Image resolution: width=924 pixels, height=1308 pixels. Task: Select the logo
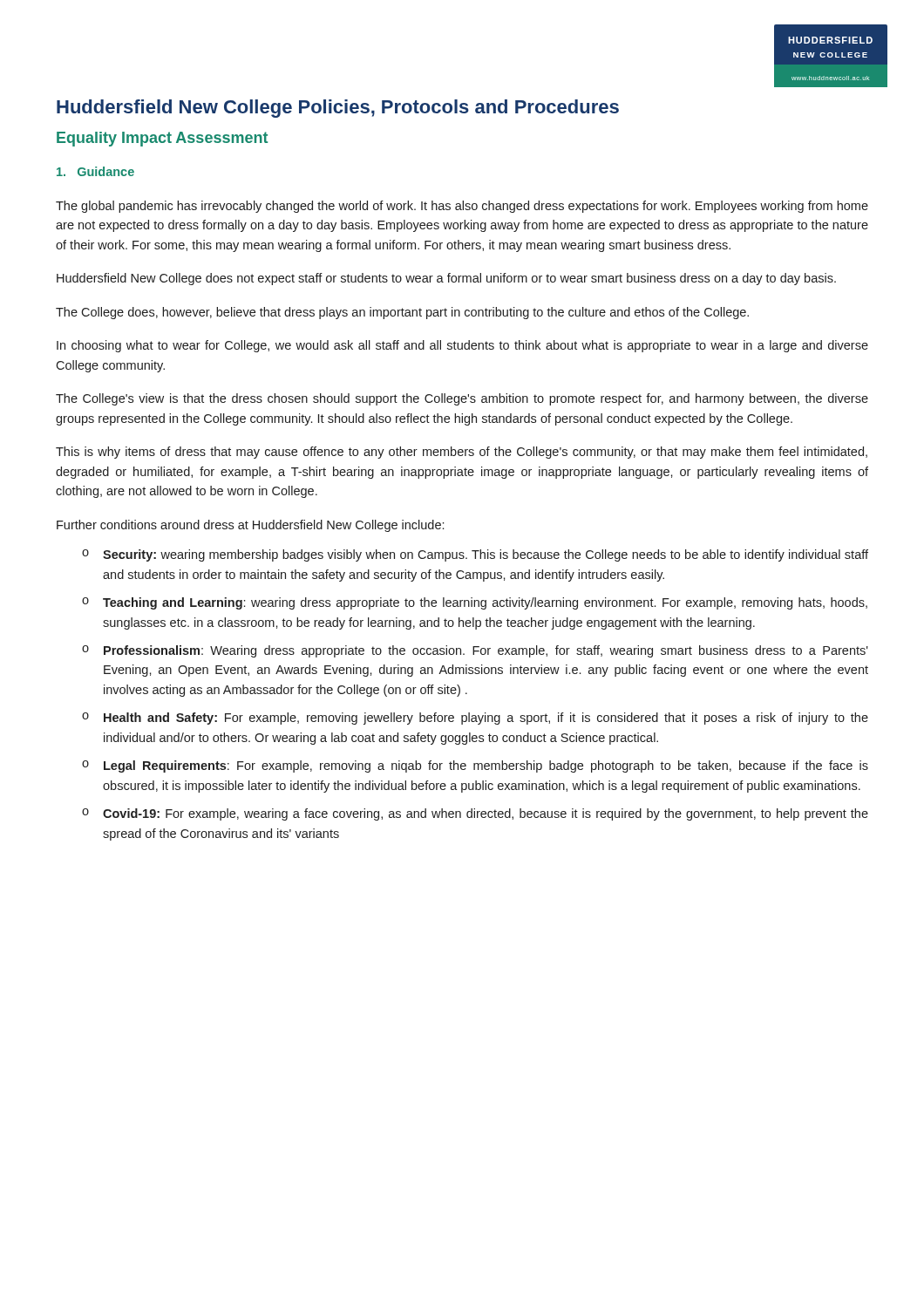tap(831, 57)
